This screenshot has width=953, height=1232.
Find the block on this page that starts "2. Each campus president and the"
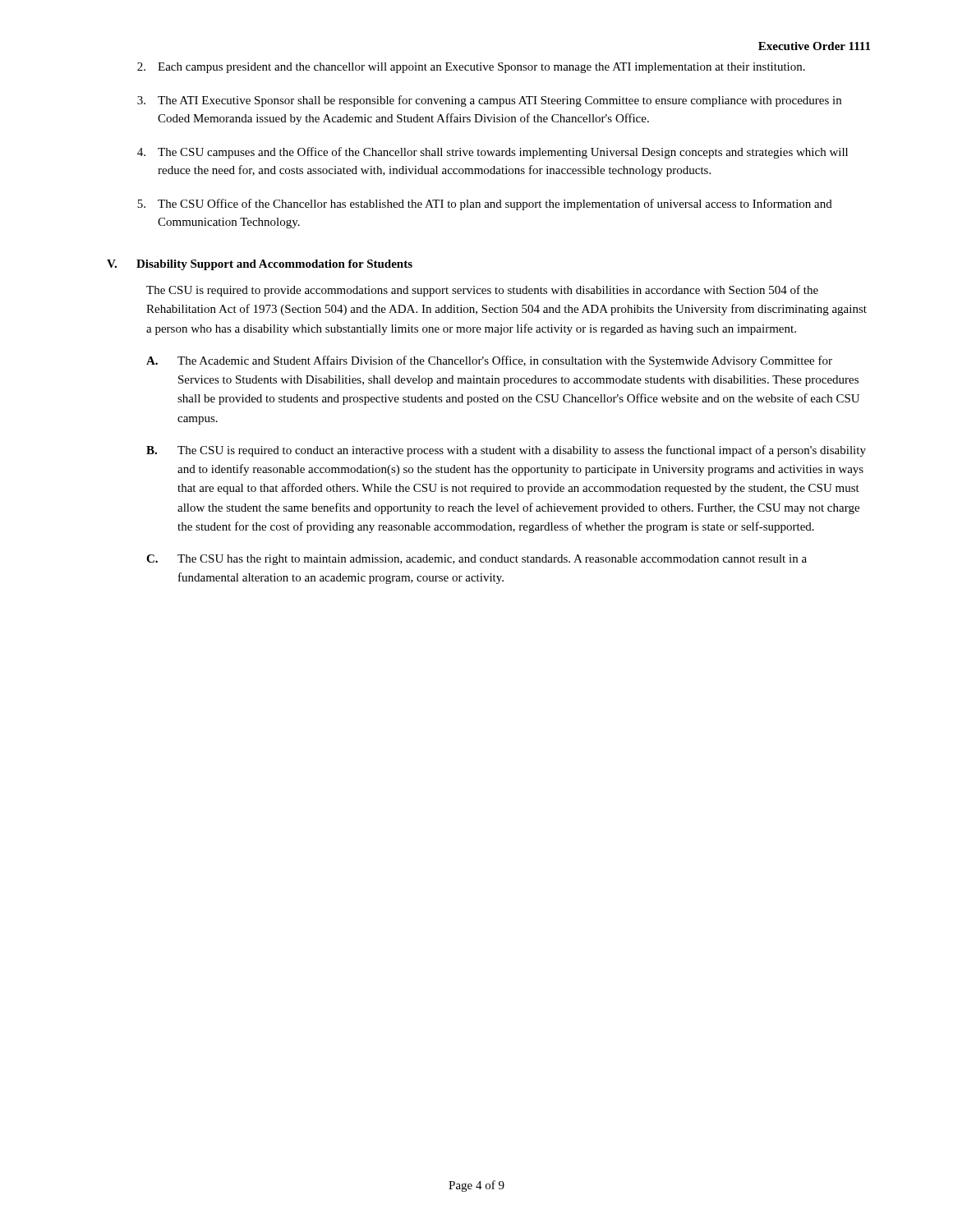[x=489, y=67]
